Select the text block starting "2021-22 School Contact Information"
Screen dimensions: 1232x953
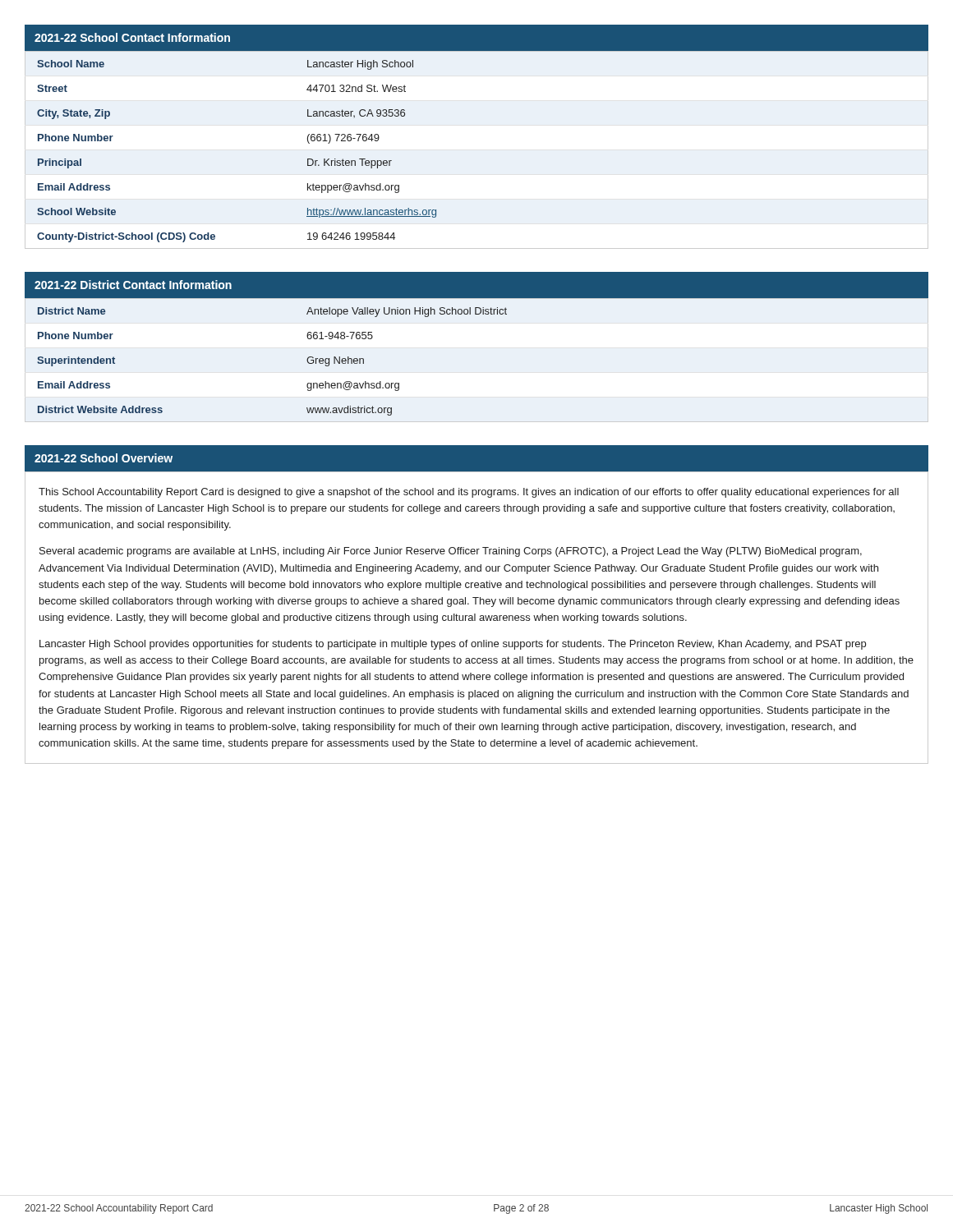[133, 38]
